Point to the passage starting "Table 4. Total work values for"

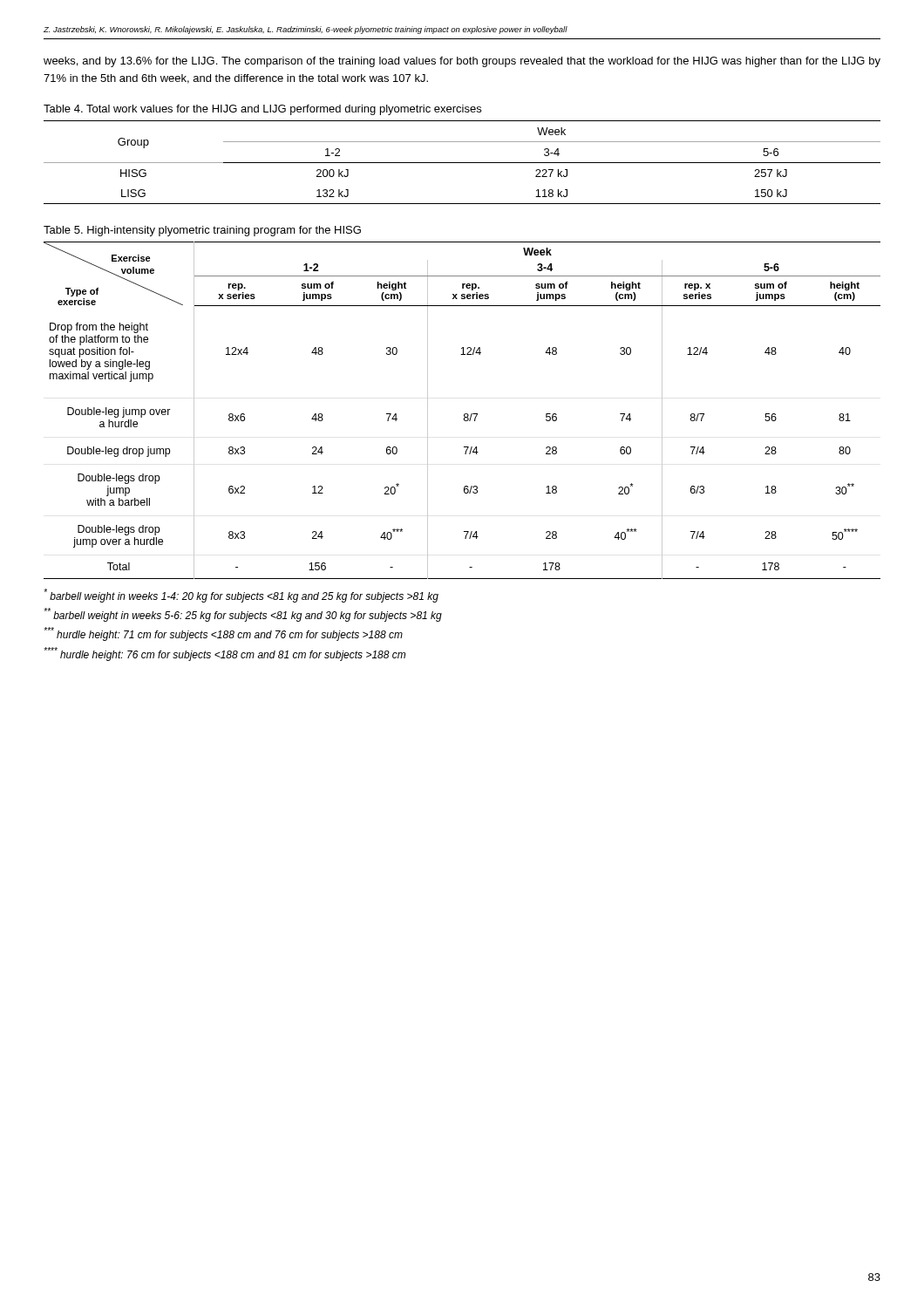[263, 109]
